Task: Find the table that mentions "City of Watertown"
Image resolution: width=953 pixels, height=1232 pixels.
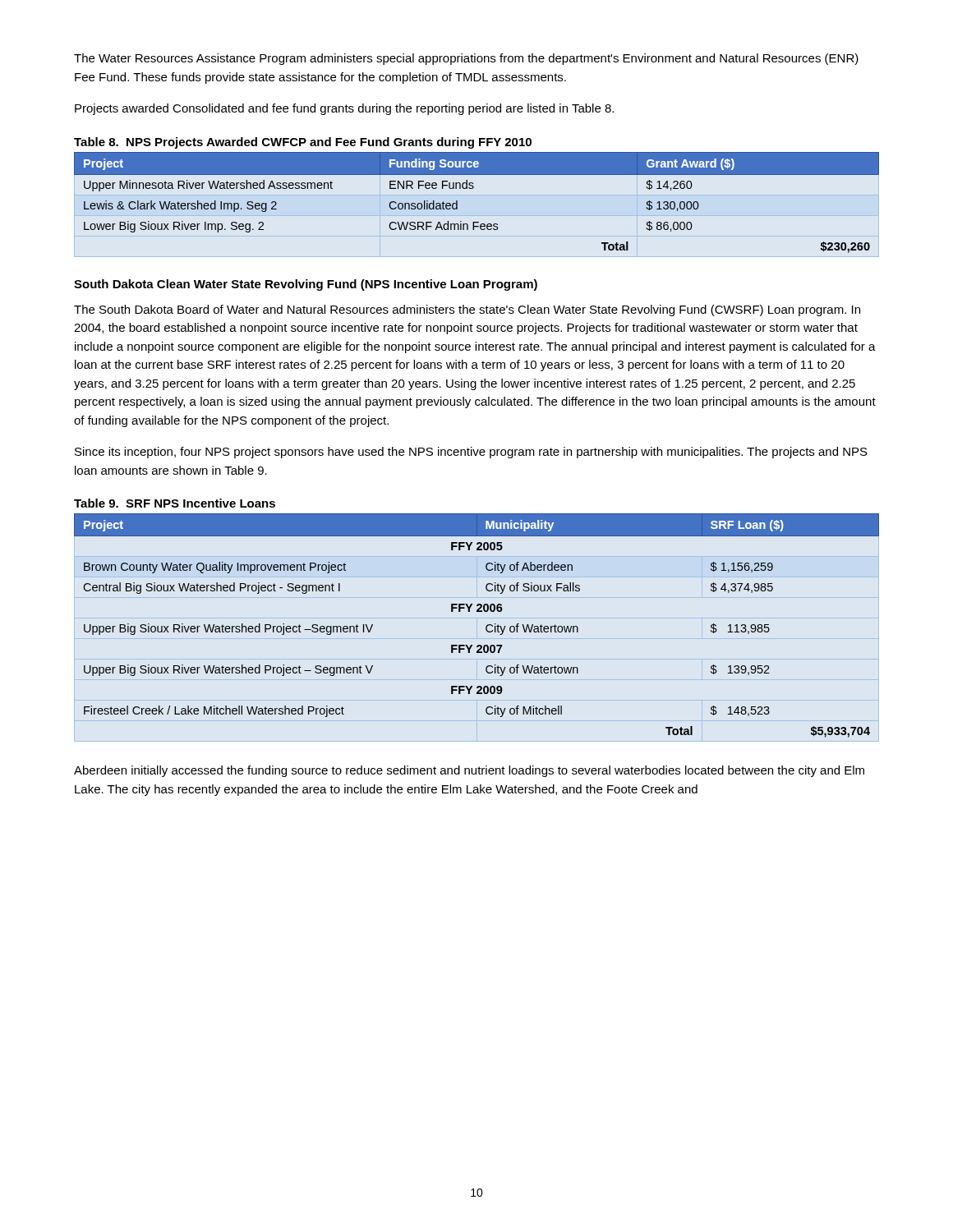Action: point(476,628)
